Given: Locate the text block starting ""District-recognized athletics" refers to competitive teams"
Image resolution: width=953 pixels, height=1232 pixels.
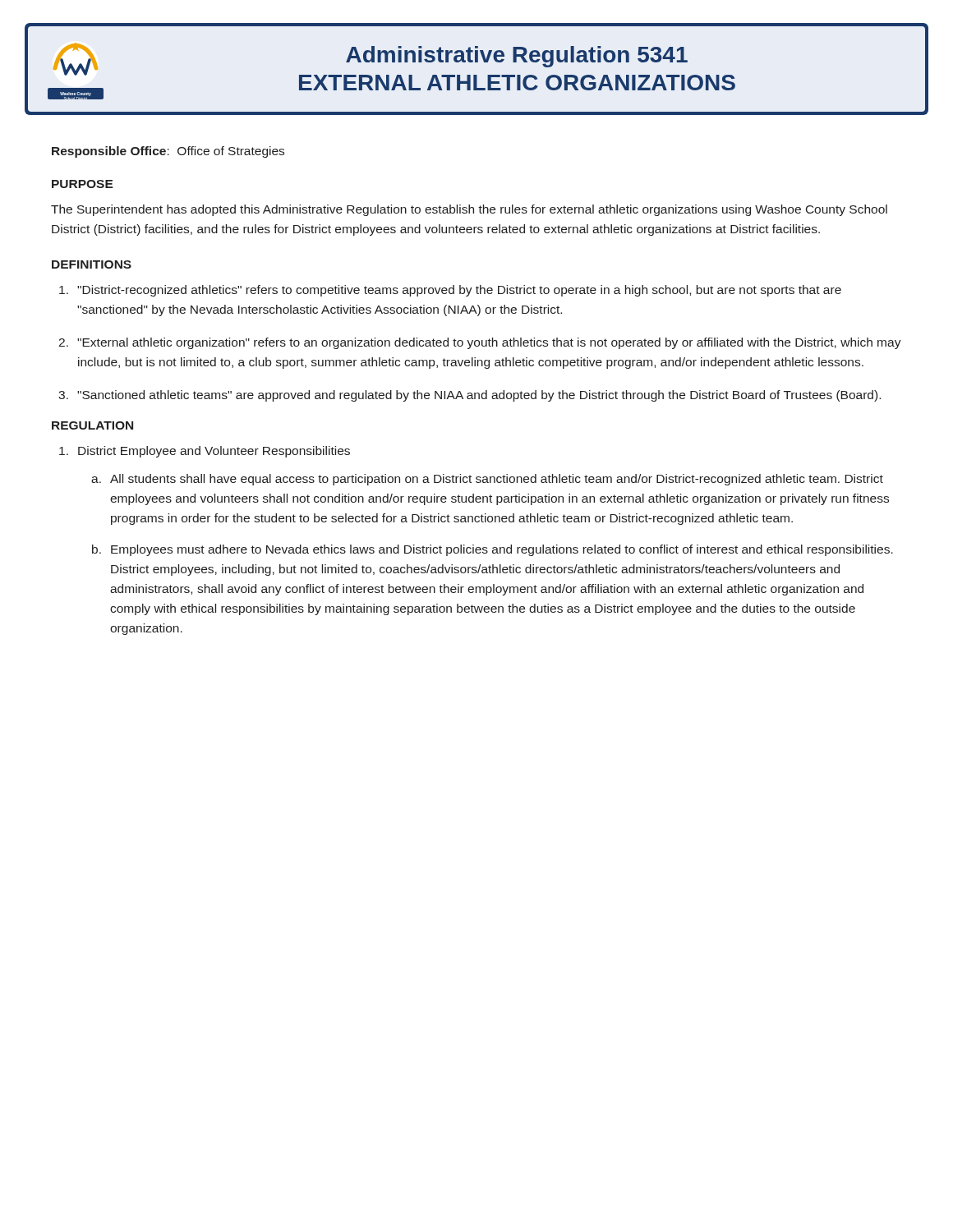Looking at the screenshot, I should pos(476,300).
